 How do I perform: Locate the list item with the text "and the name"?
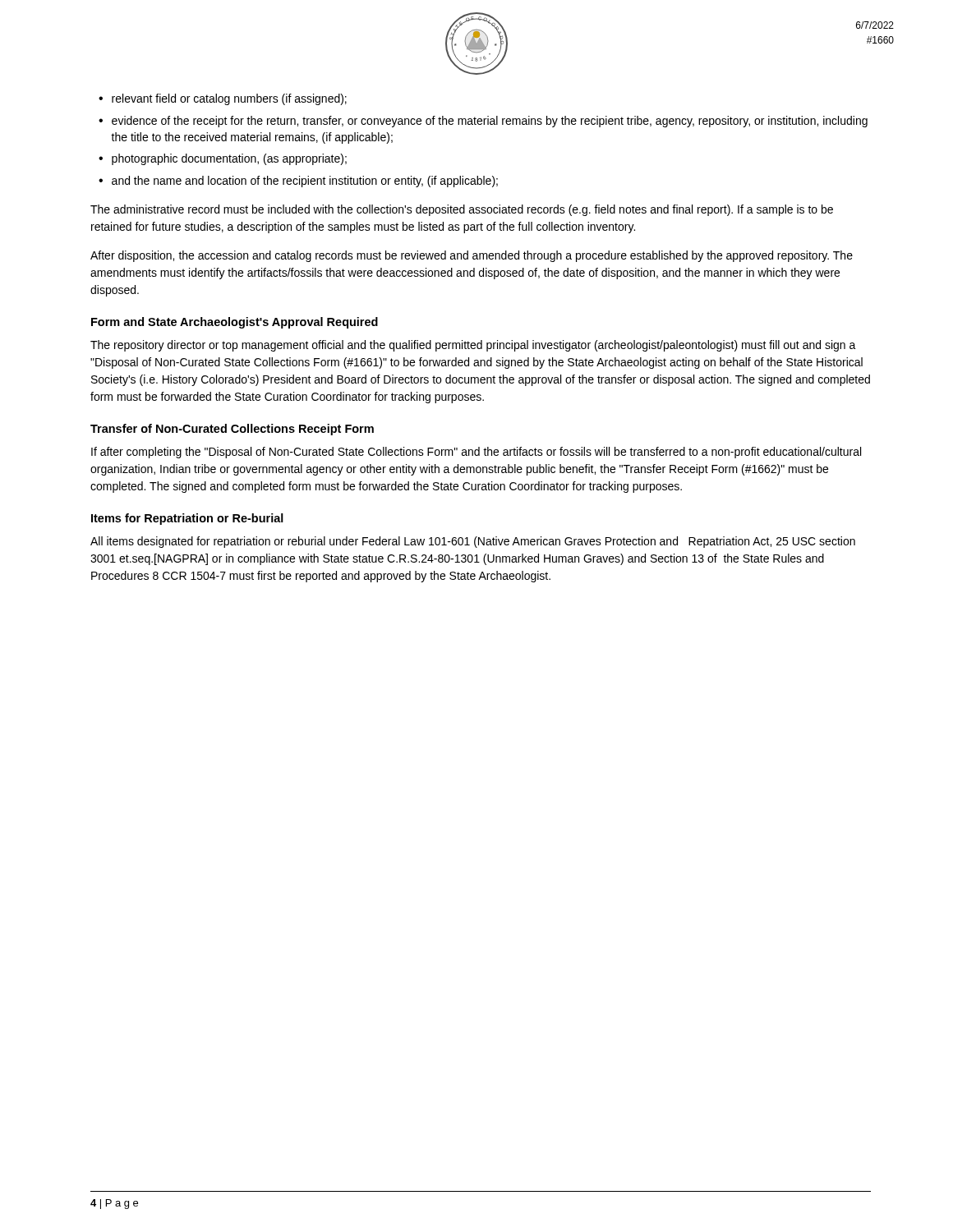click(x=305, y=181)
